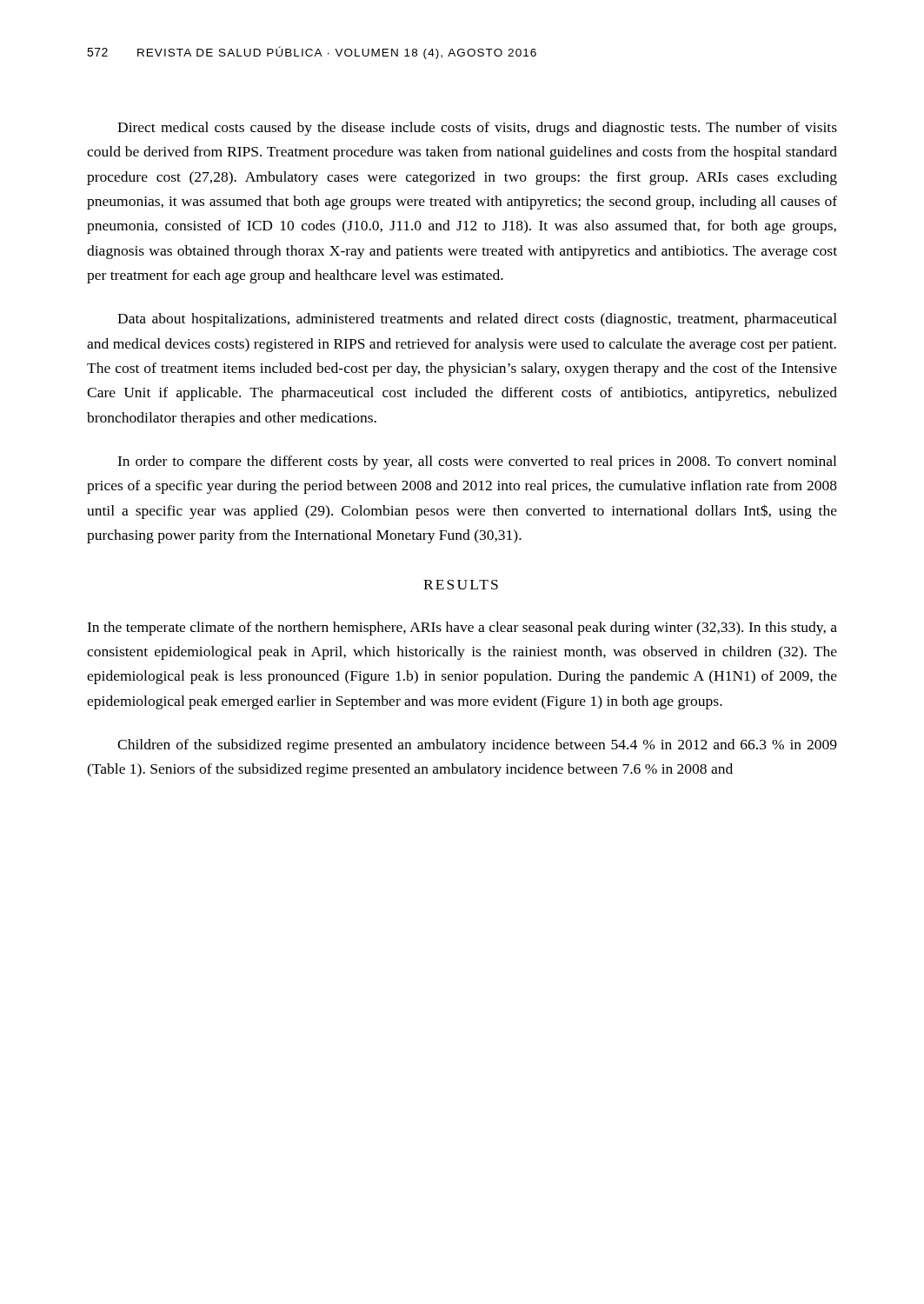Screen dimensions: 1304x924
Task: Find the region starting "Direct medical costs"
Action: [462, 201]
